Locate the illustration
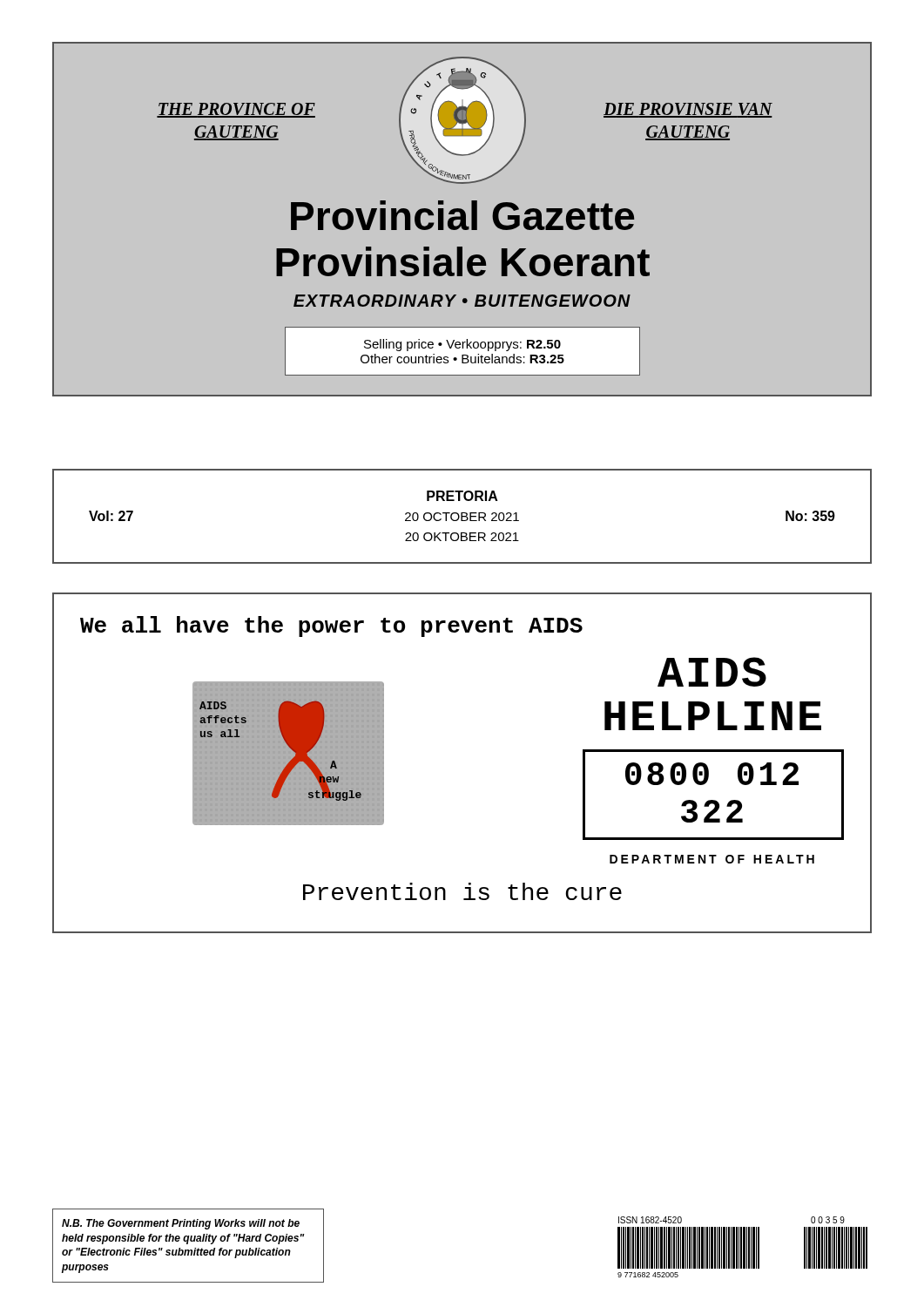This screenshot has height=1307, width=924. tap(331, 760)
